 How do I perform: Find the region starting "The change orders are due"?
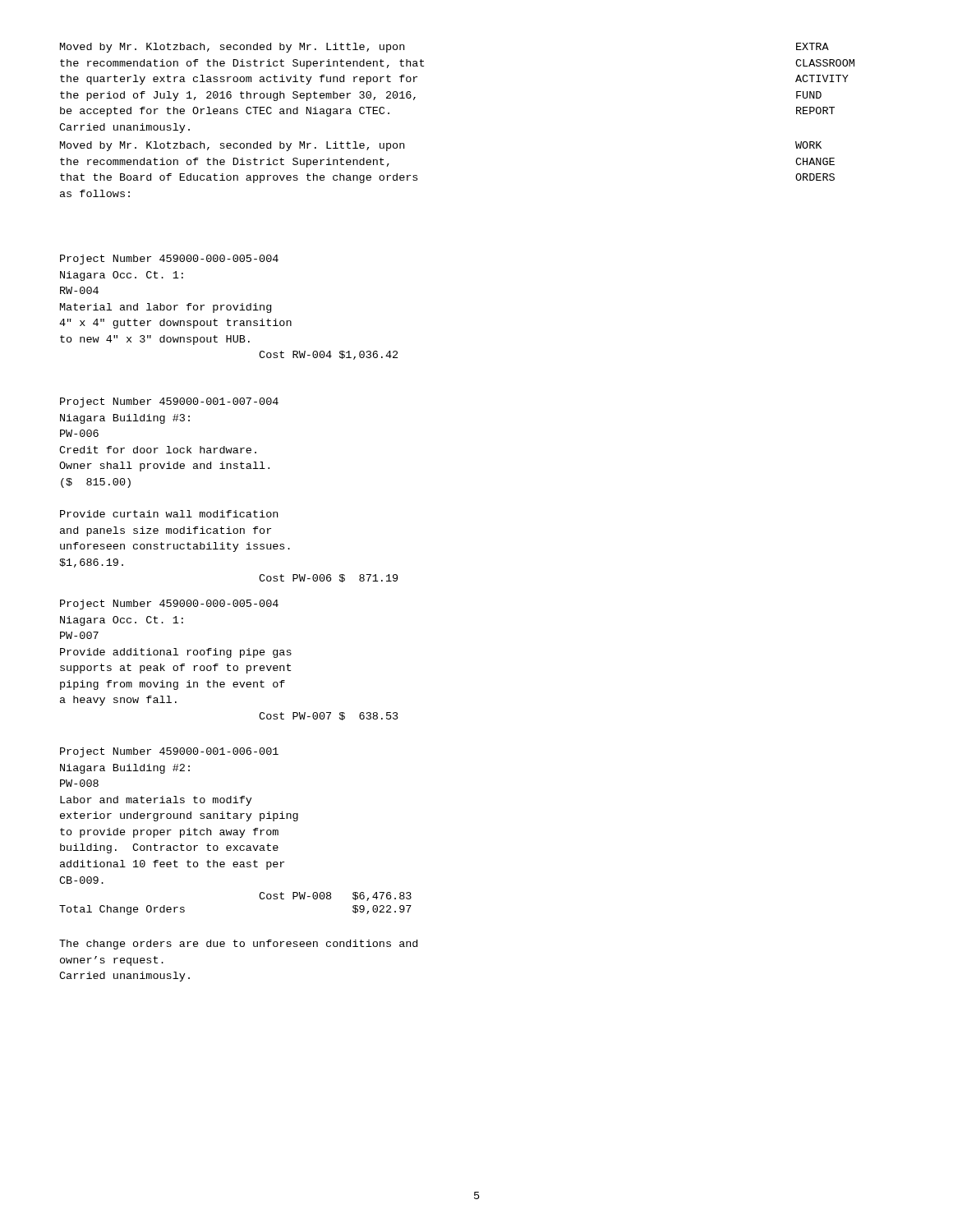(x=238, y=945)
